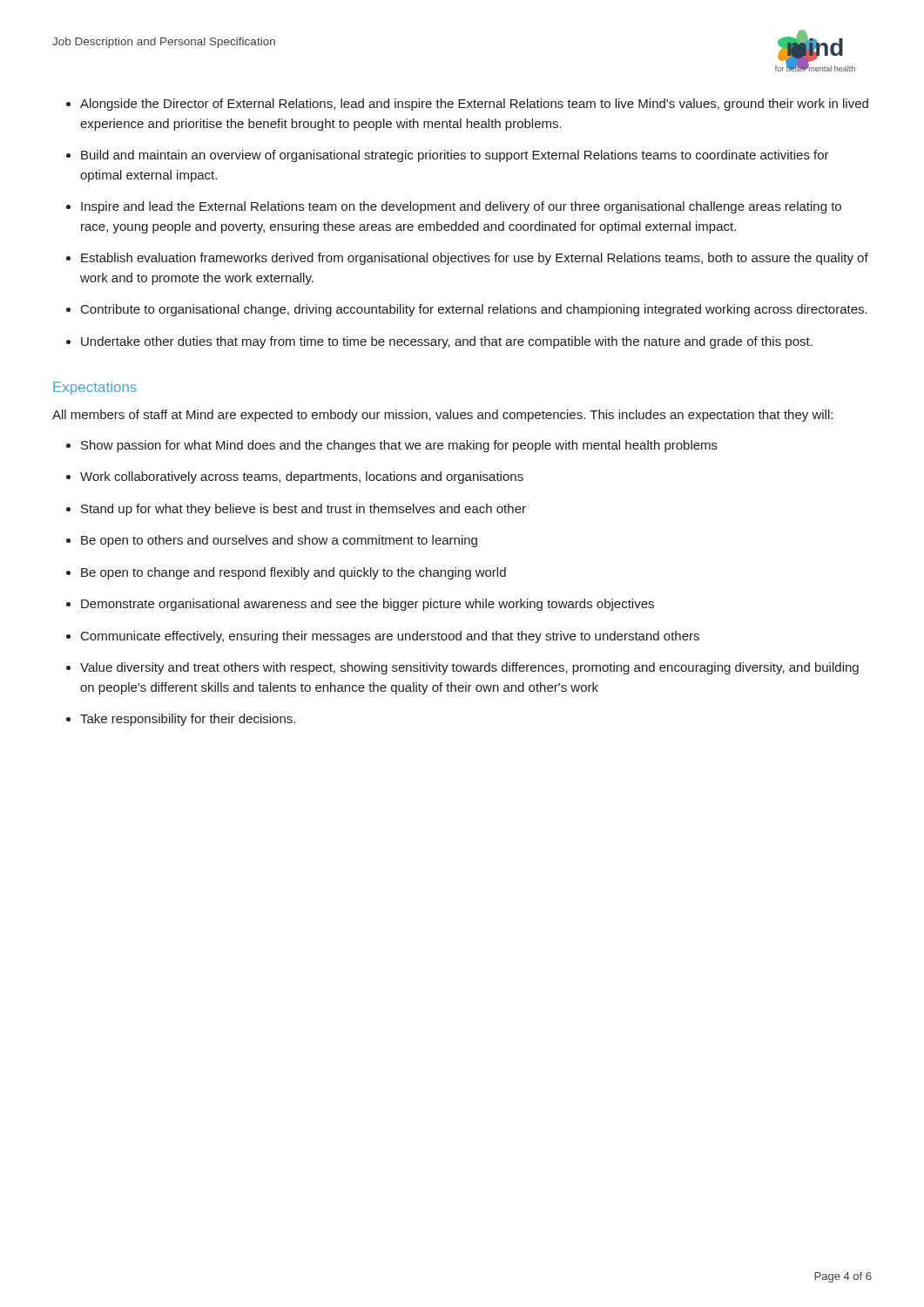
Task: Find the block on this page that starts "Communicate effectively, ensuring their messages"
Action: pos(390,635)
